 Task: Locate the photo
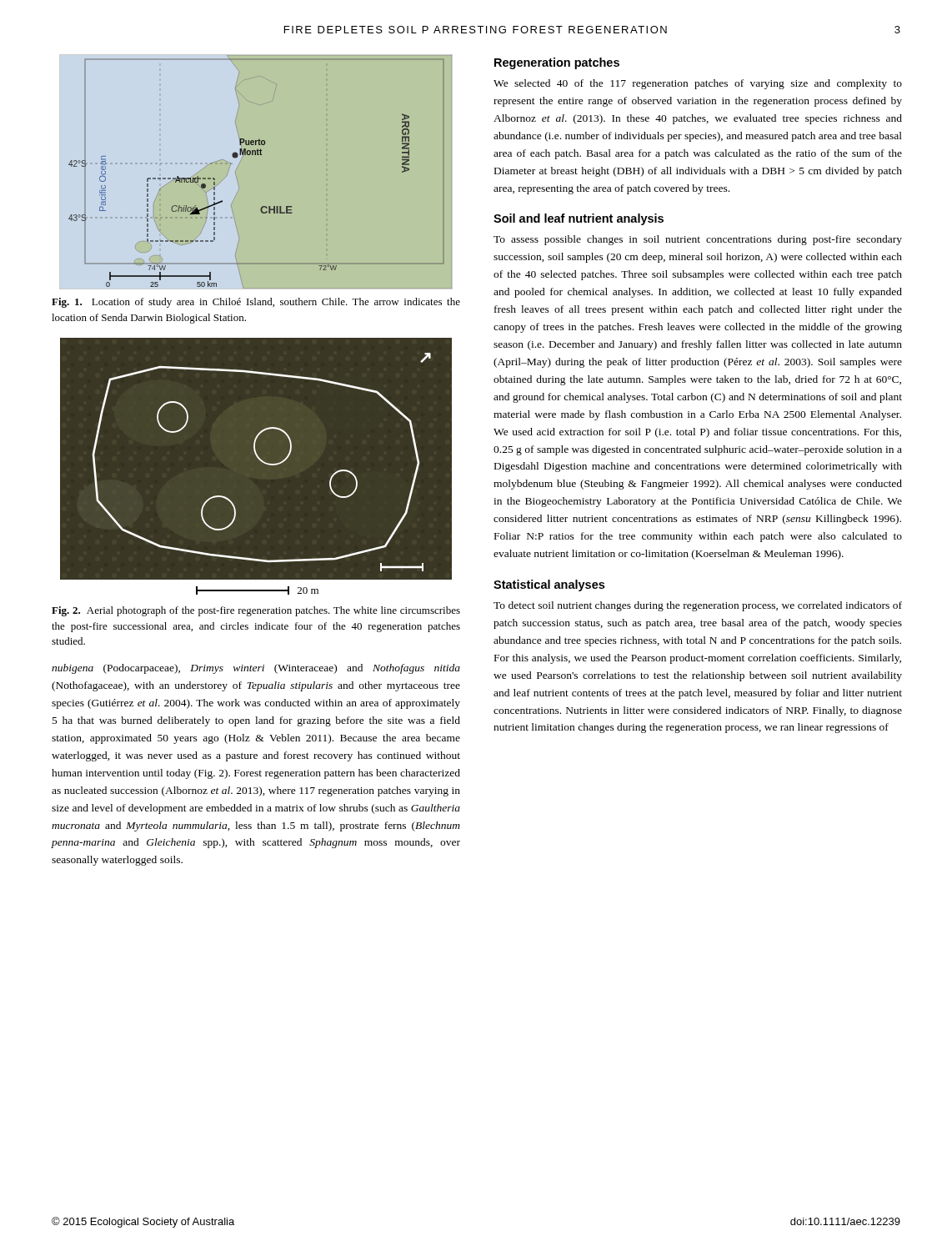(256, 468)
